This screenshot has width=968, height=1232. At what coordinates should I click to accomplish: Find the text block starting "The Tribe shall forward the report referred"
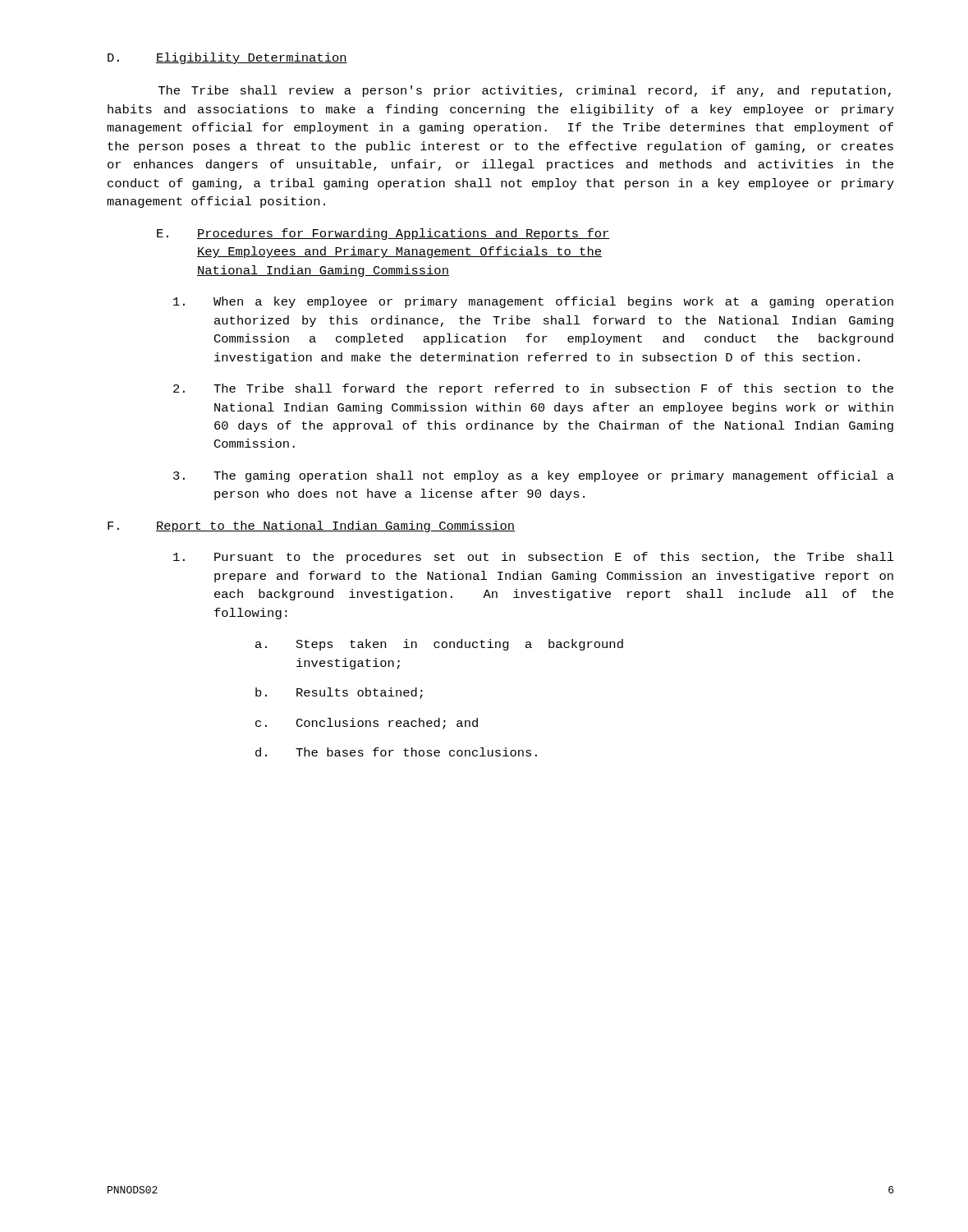pos(533,417)
